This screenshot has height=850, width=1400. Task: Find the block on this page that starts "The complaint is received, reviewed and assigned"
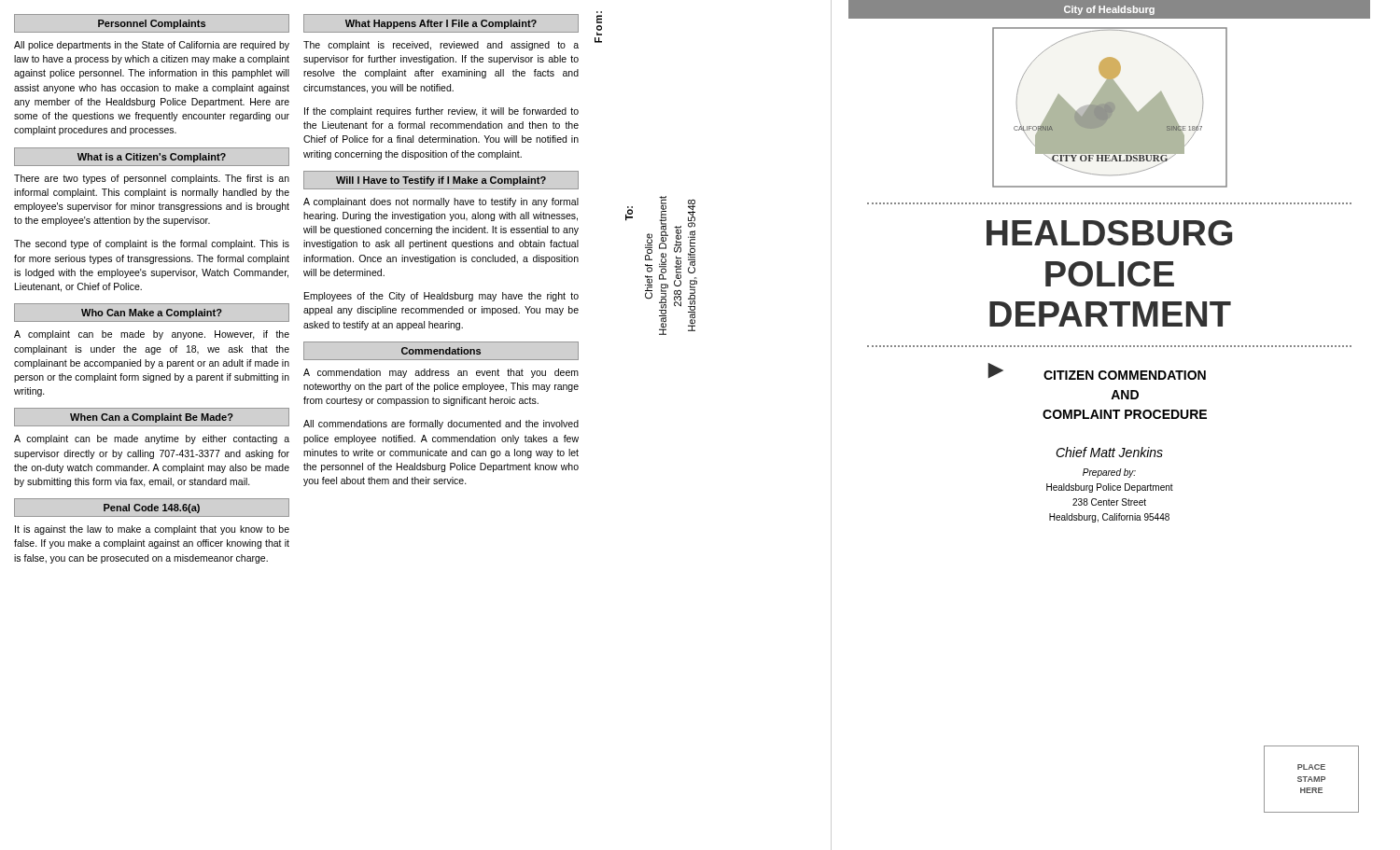[x=441, y=66]
